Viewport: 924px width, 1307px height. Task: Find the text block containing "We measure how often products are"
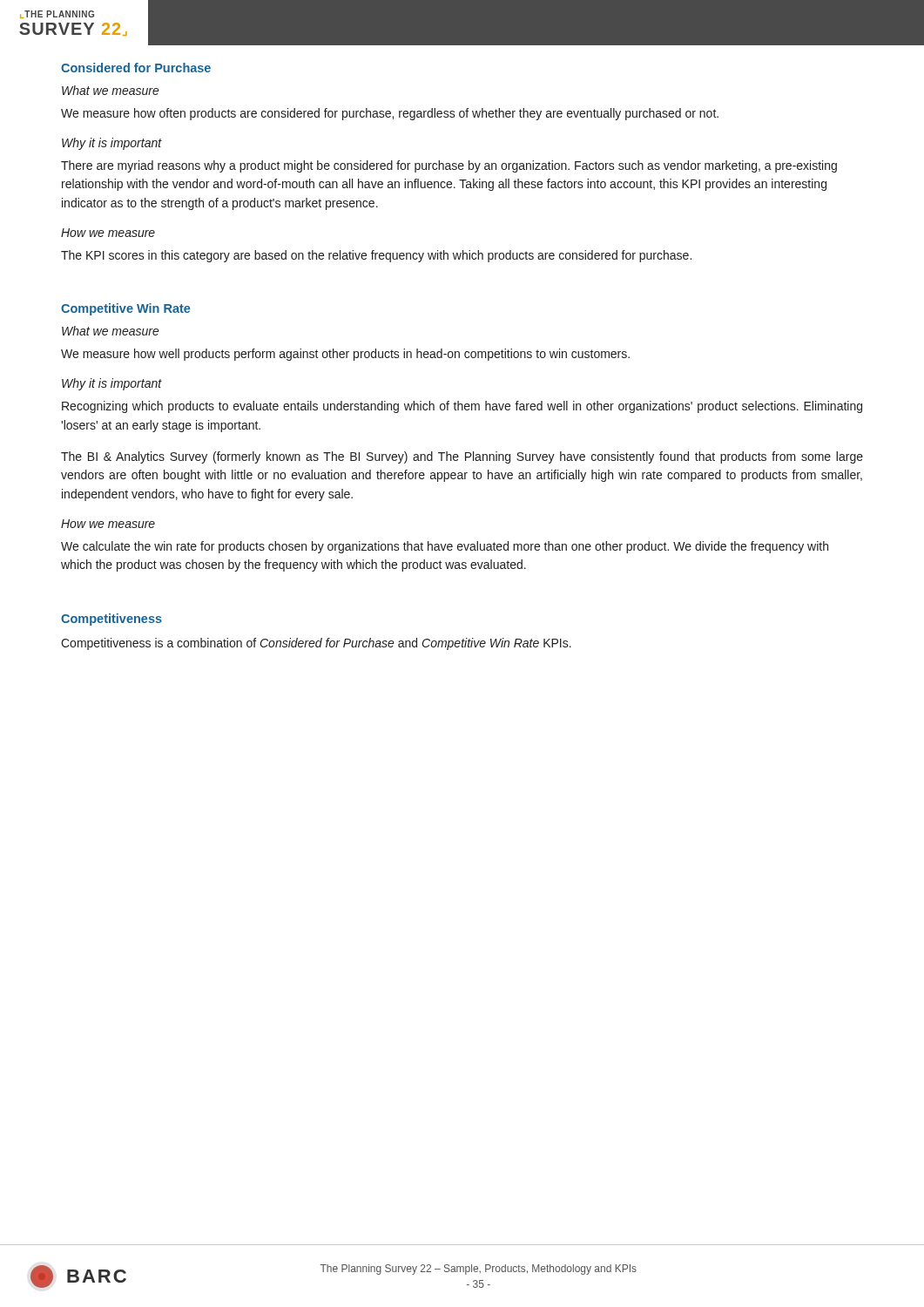coord(390,113)
